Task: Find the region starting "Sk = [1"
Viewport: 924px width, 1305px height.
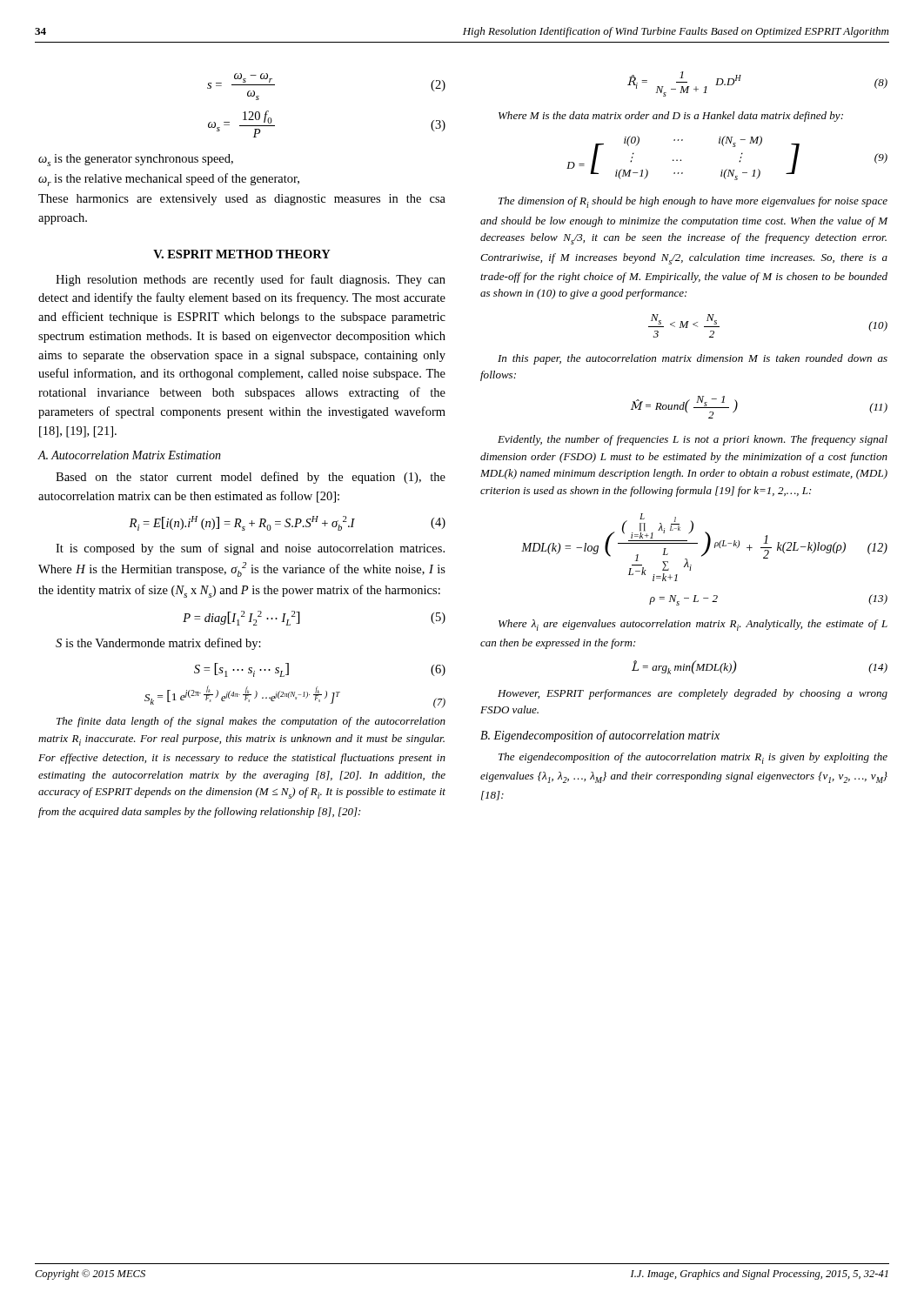Action: tap(242, 696)
